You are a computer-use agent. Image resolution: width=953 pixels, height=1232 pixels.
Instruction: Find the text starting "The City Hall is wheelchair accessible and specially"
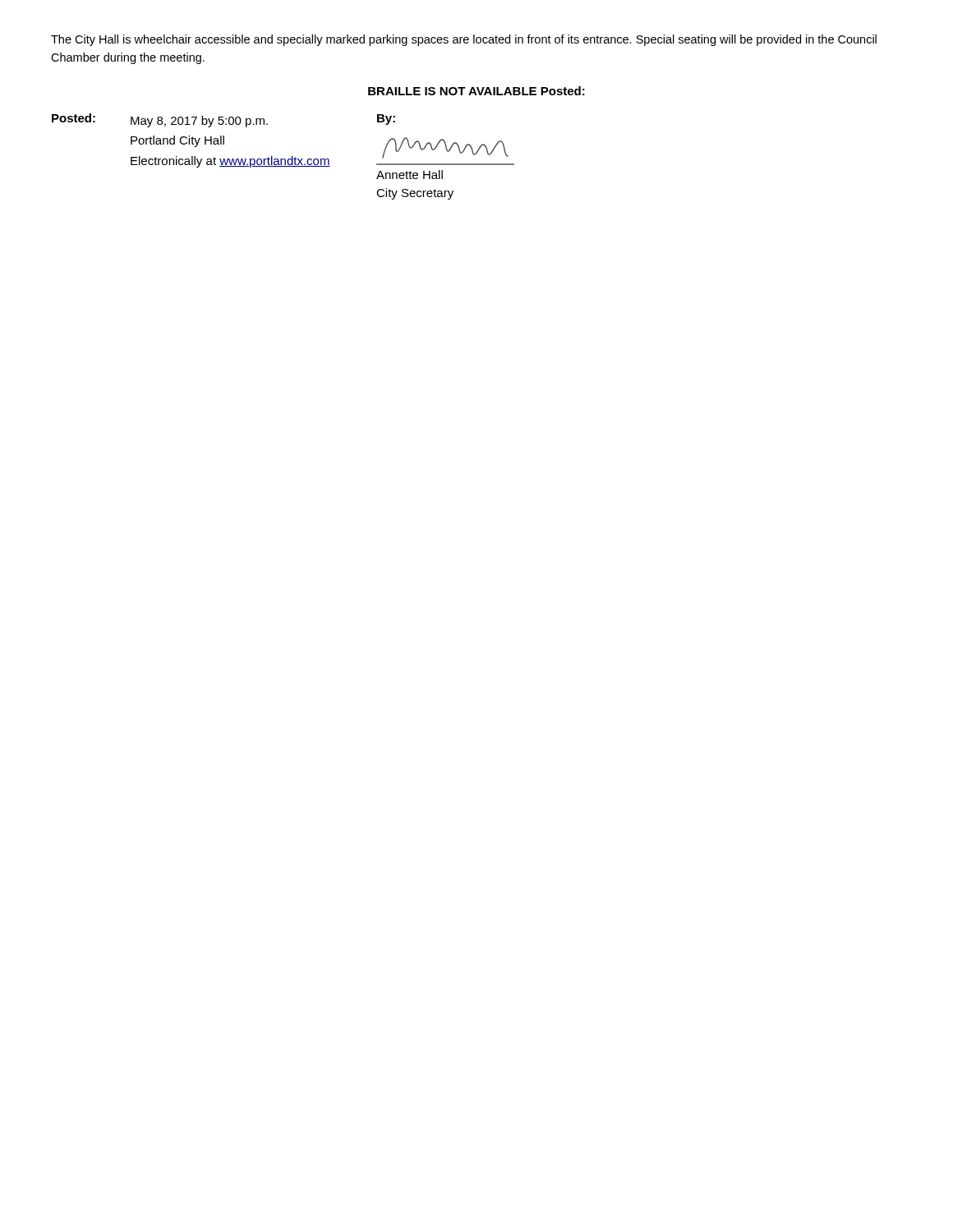[464, 48]
